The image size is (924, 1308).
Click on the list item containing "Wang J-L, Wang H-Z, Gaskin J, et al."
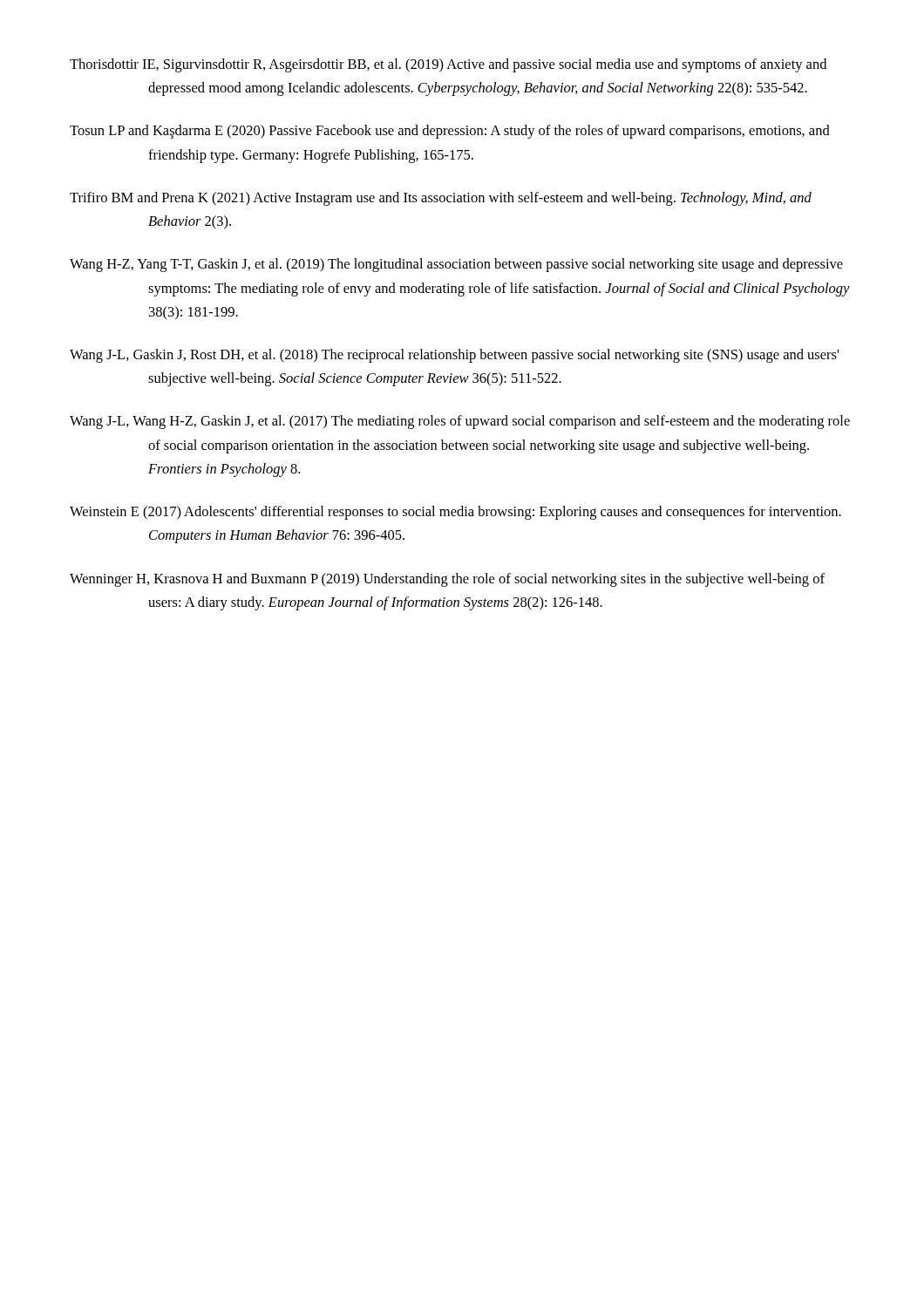[460, 445]
